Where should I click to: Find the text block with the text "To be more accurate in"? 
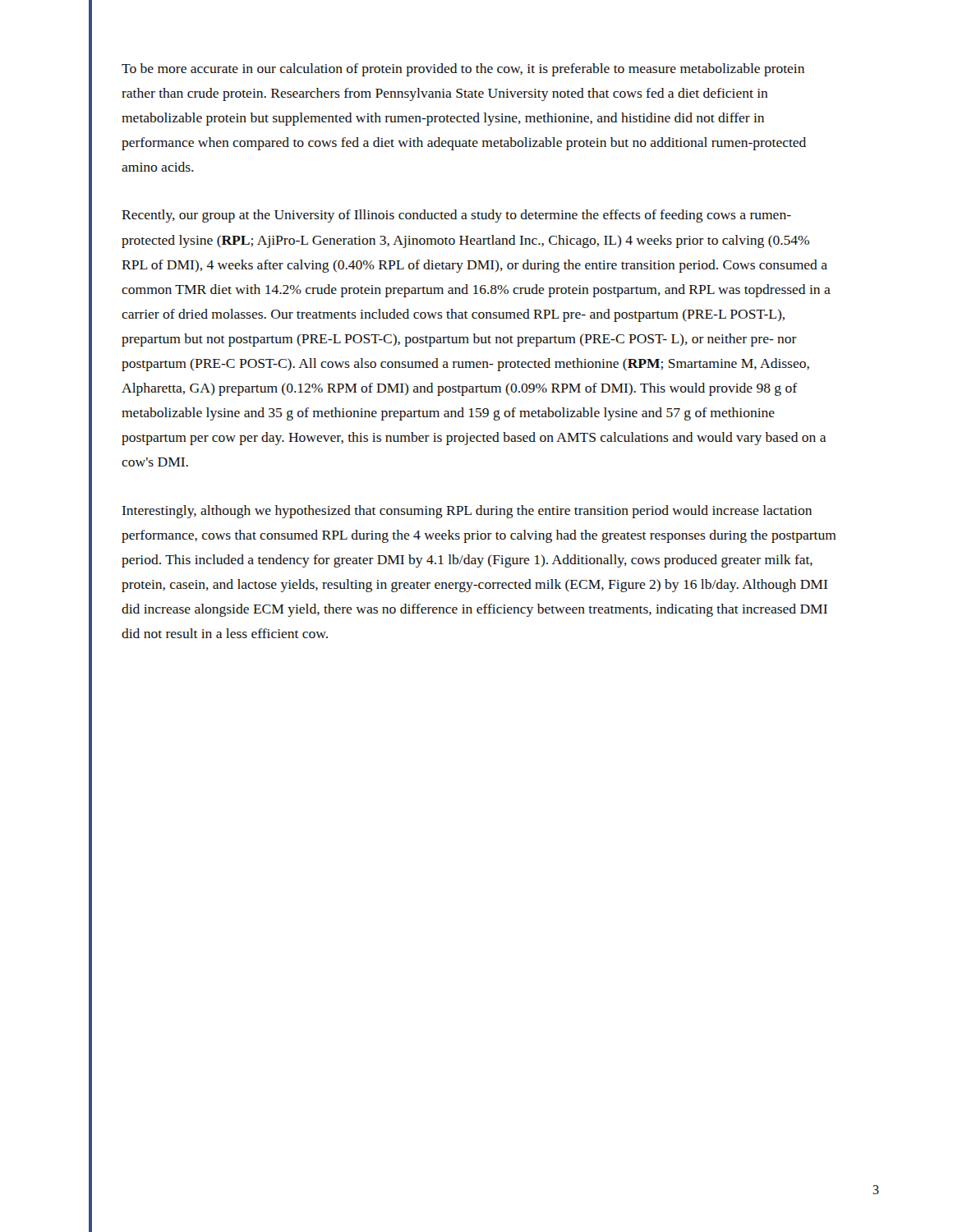click(x=464, y=118)
